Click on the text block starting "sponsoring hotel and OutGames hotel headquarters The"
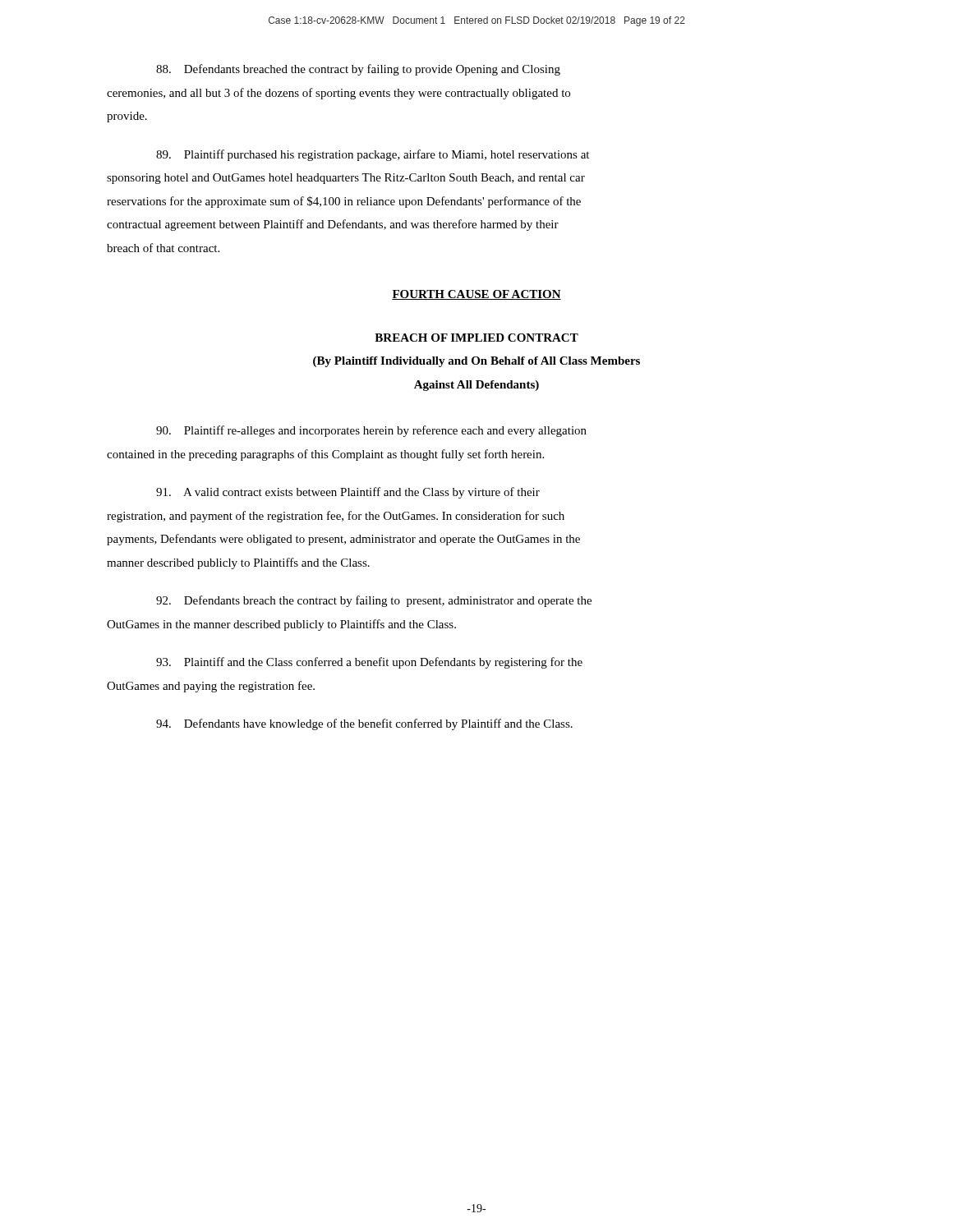The width and height of the screenshot is (953, 1232). coord(346,177)
